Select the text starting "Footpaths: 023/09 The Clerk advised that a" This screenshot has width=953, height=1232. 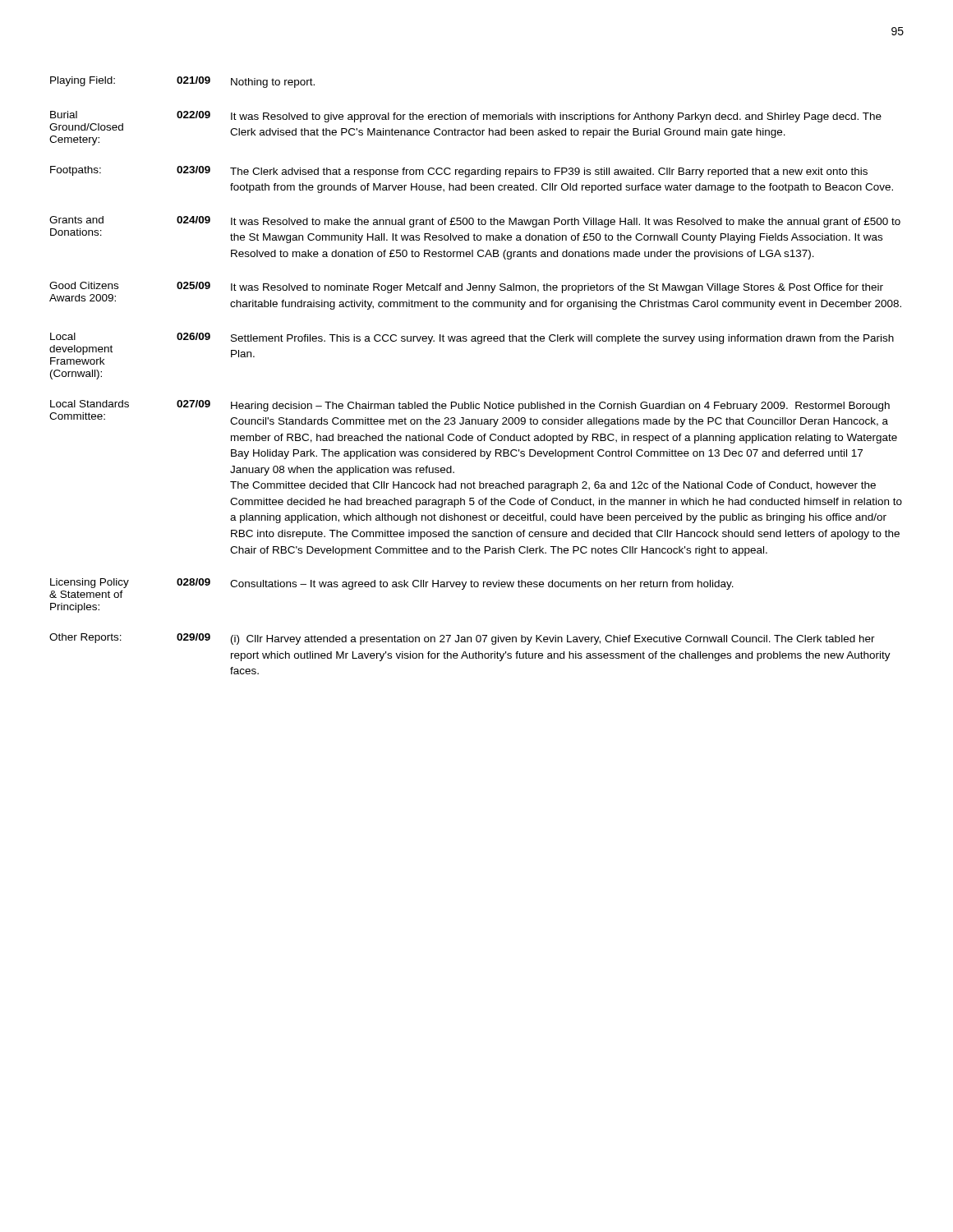pyautogui.click(x=476, y=179)
